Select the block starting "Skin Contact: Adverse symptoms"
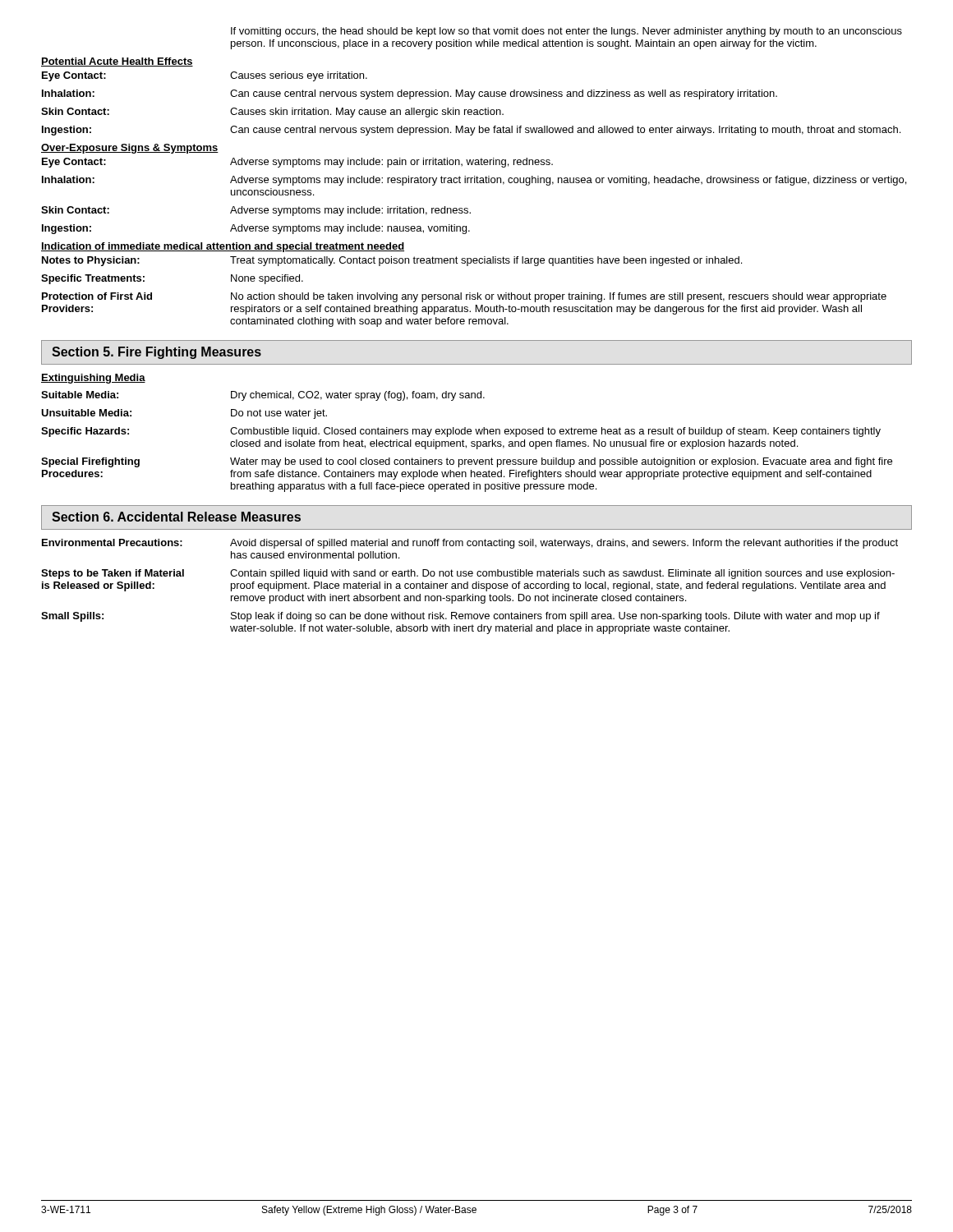This screenshot has width=953, height=1232. click(x=476, y=210)
